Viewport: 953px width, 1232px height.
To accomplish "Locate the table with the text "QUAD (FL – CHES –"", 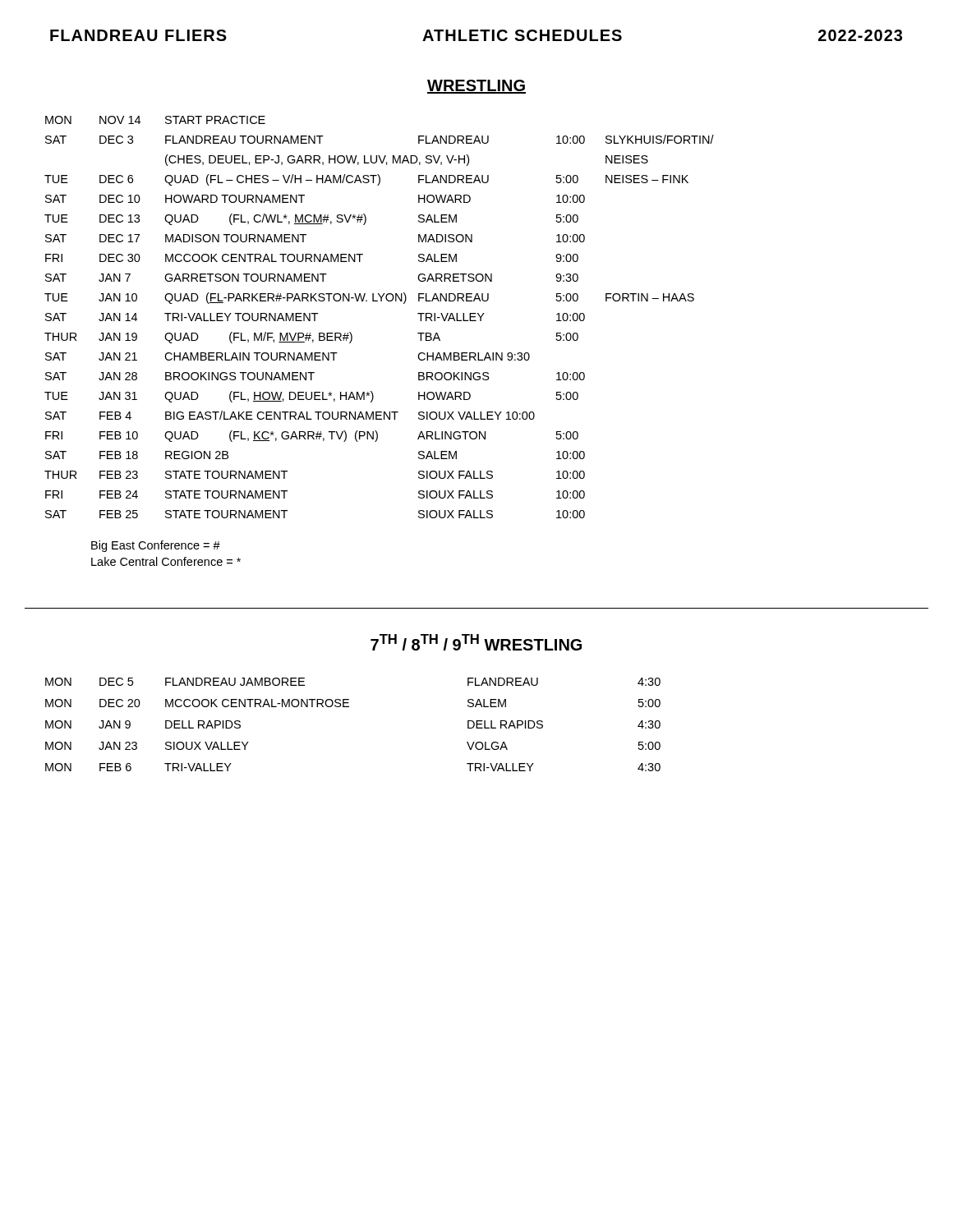I will pyautogui.click(x=476, y=317).
